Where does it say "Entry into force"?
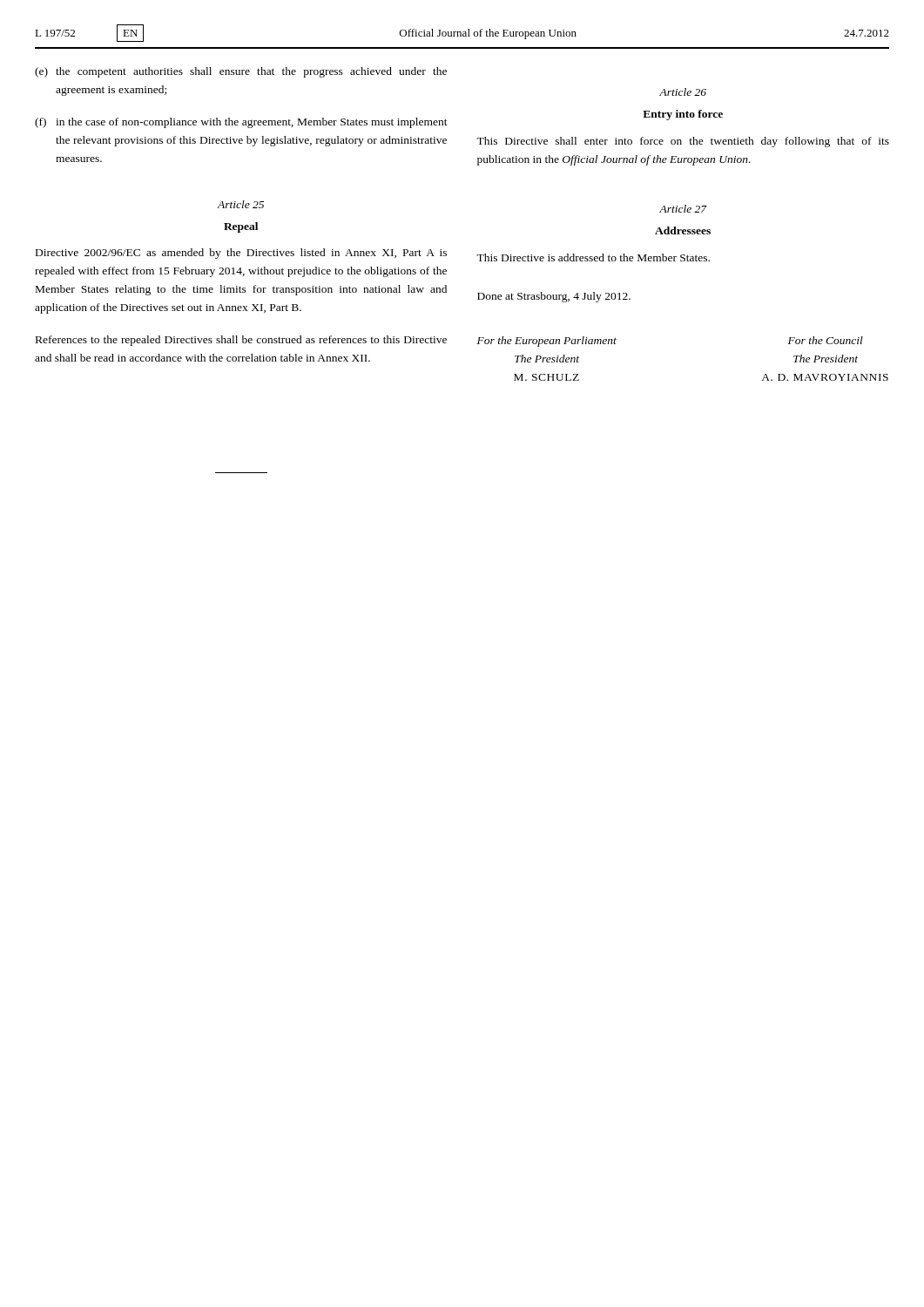Screen dimensions: 1307x924 click(x=683, y=114)
